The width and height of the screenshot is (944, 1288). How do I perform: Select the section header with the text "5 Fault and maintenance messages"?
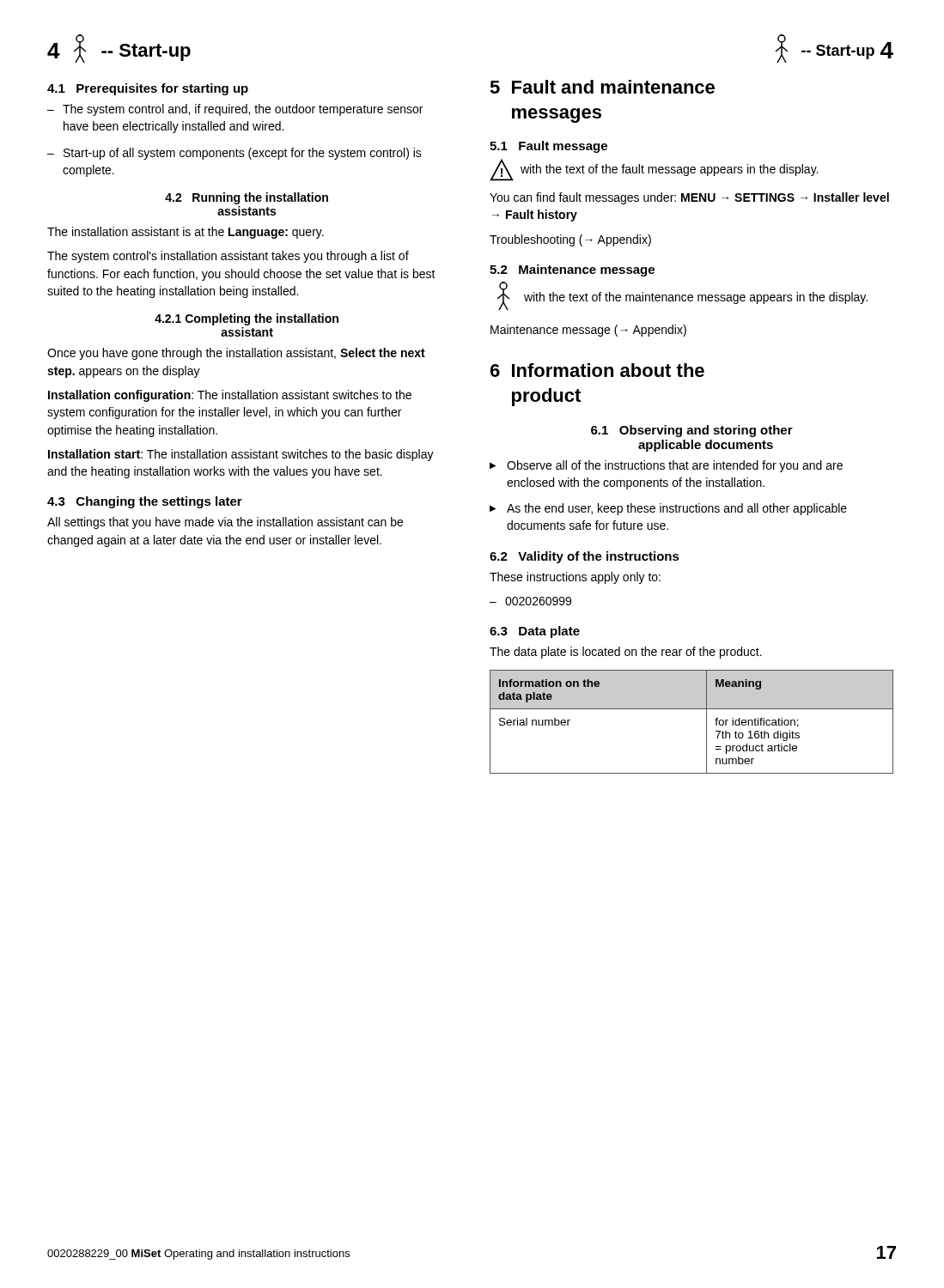coord(691,100)
